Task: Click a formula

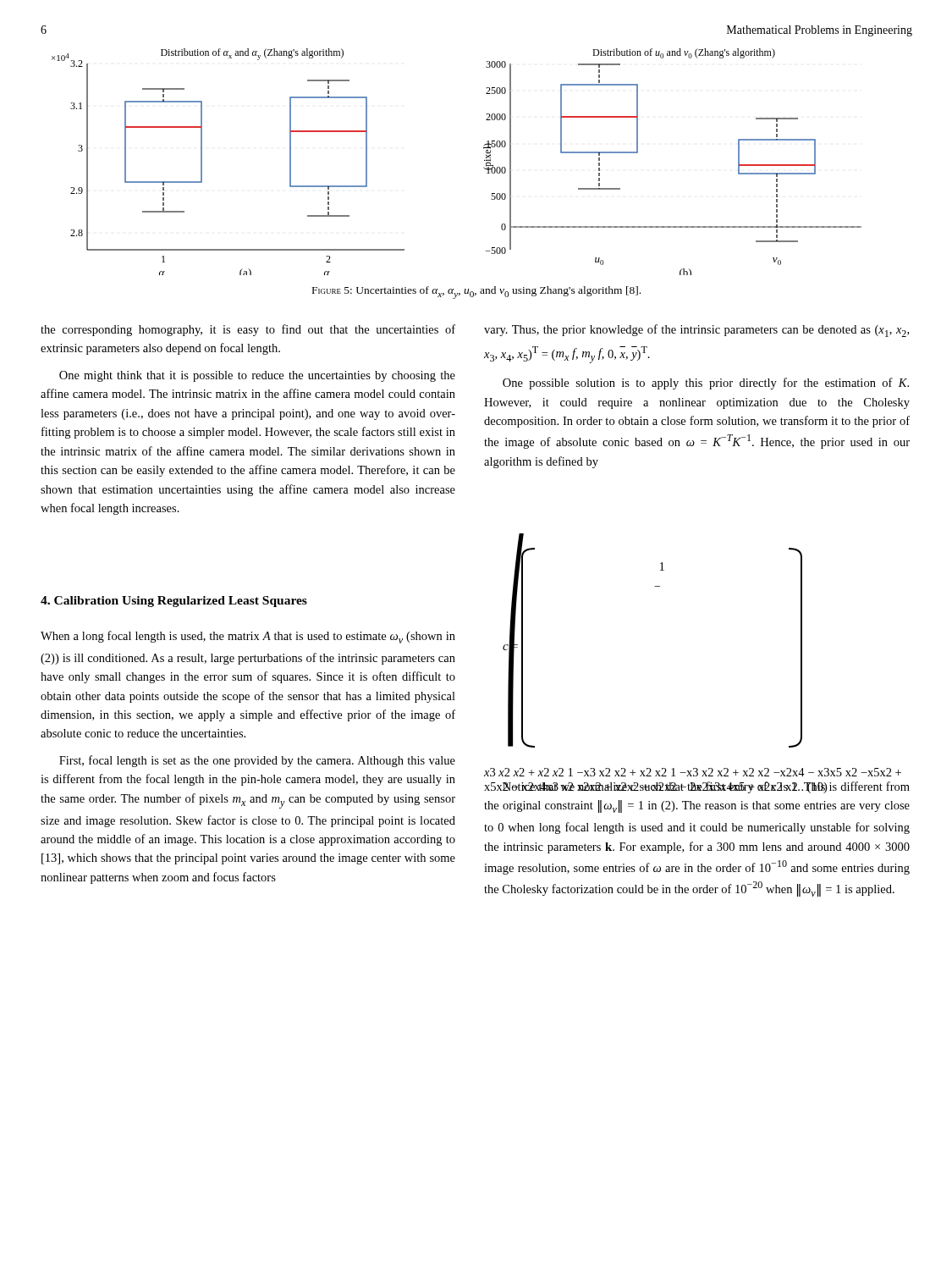Action: coord(697,663)
